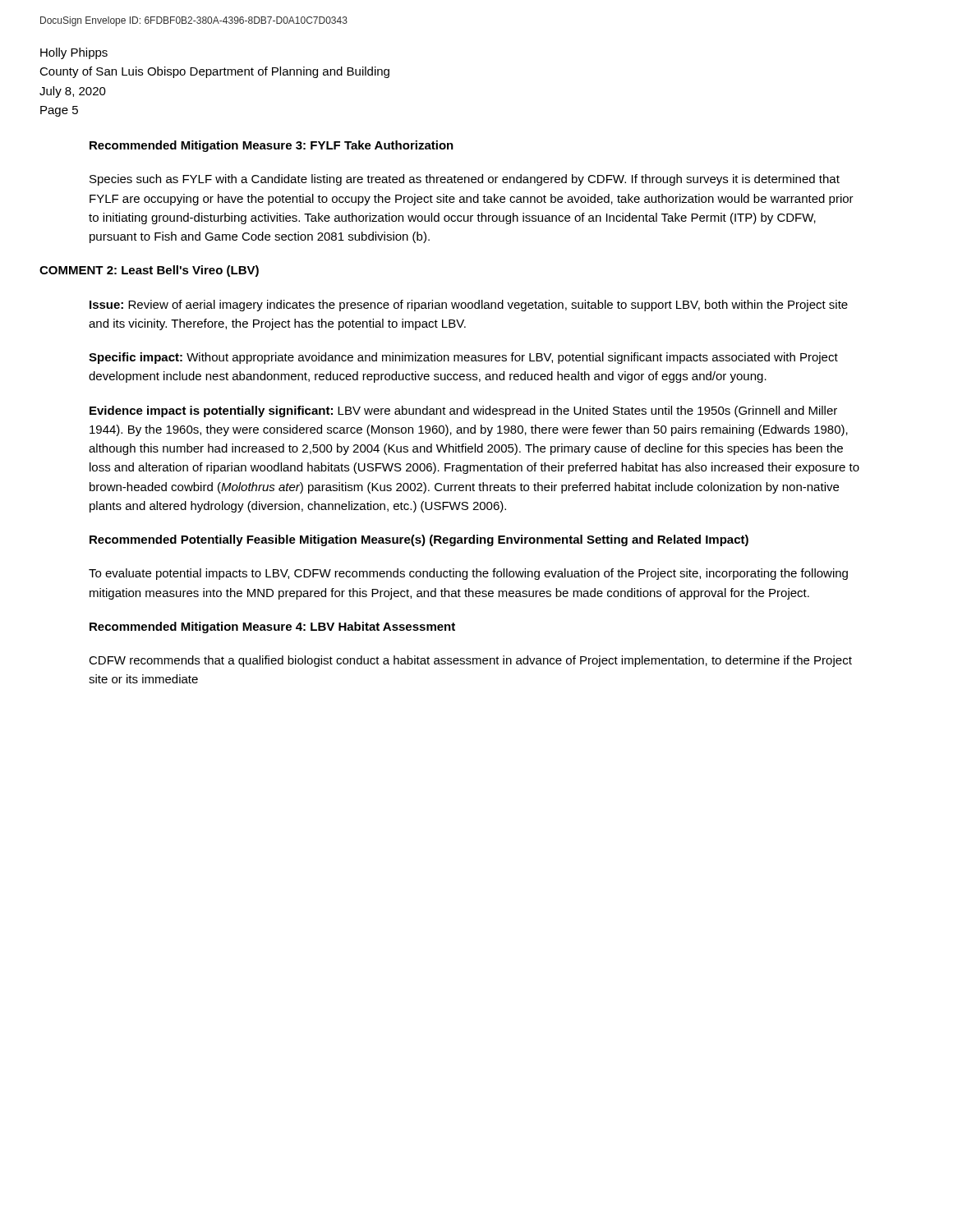Find the block on this page that starts "CDFW recommends that a qualified"
Image resolution: width=953 pixels, height=1232 pixels.
476,670
